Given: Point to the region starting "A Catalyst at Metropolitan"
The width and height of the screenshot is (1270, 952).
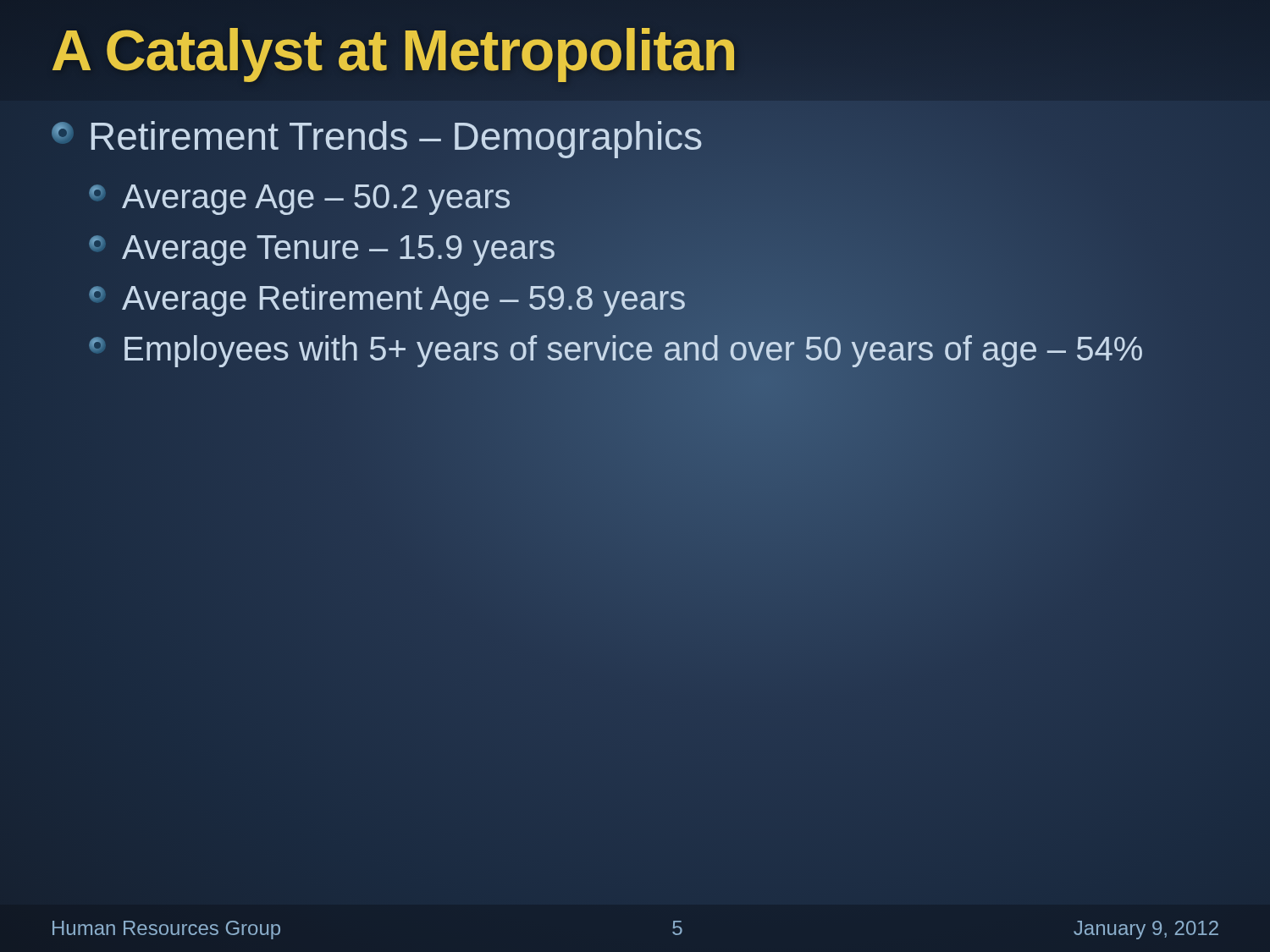Looking at the screenshot, I should [x=635, y=50].
